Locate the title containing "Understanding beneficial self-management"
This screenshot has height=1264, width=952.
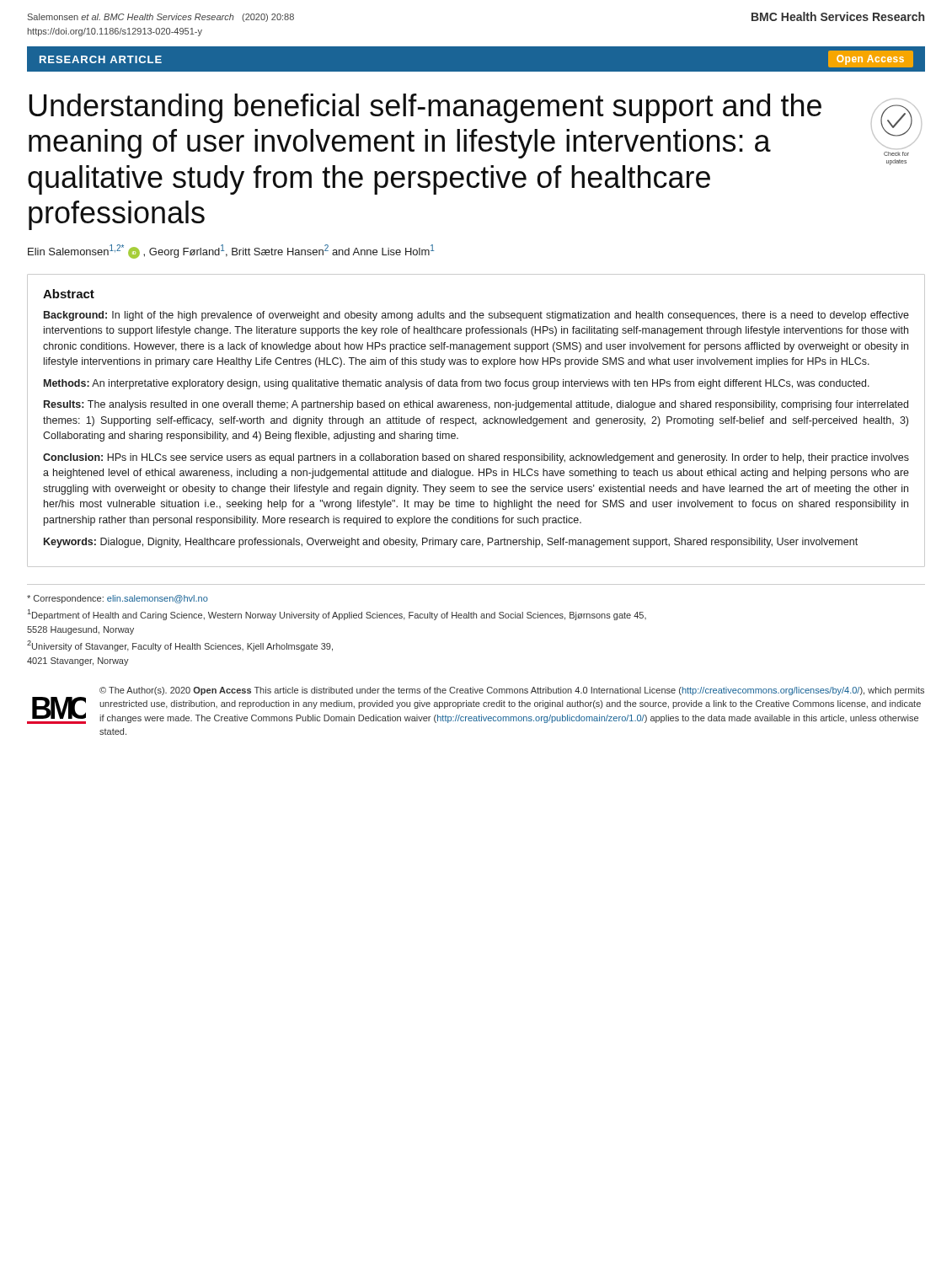click(x=425, y=159)
